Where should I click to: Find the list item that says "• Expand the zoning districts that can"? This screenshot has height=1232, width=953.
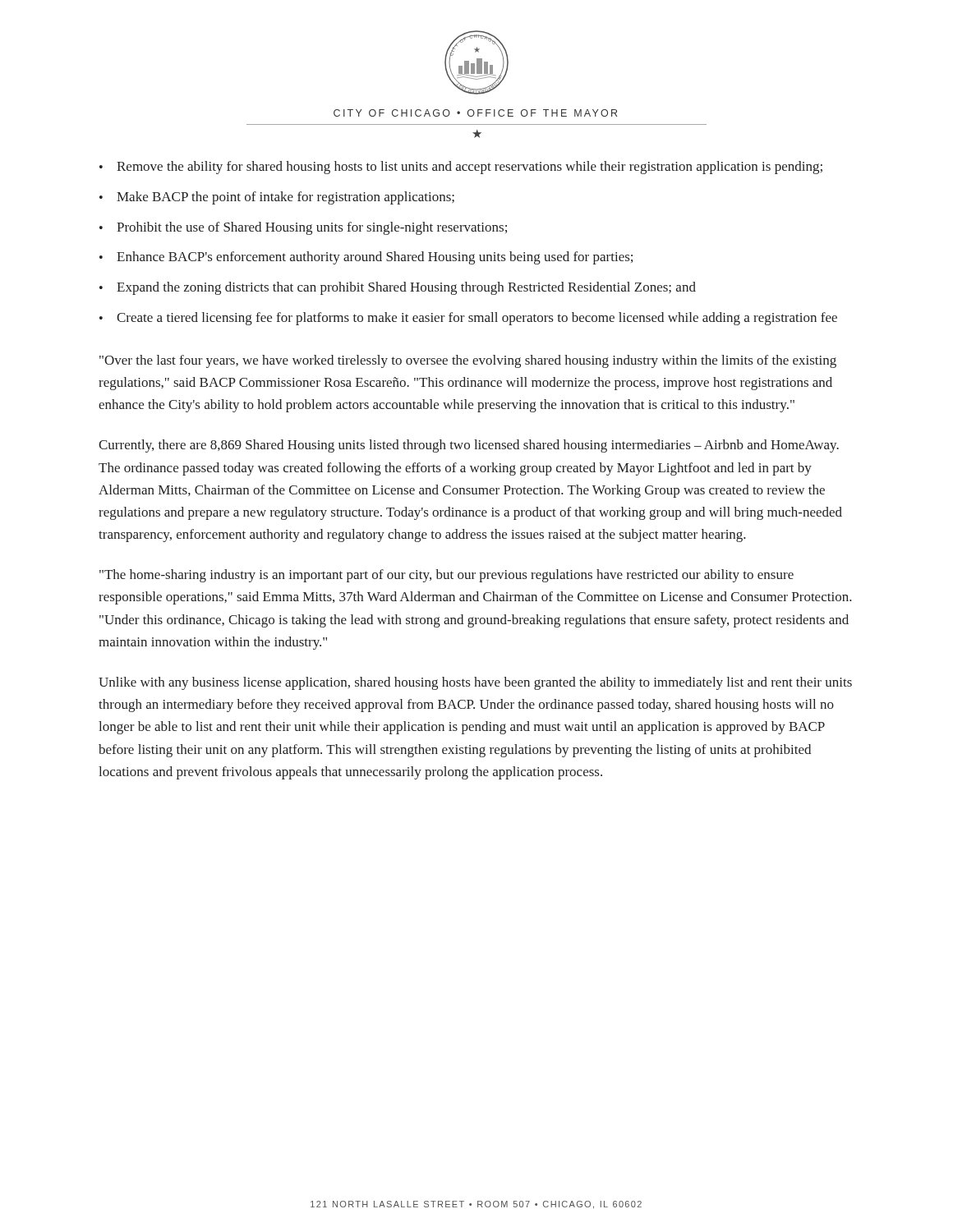(476, 288)
